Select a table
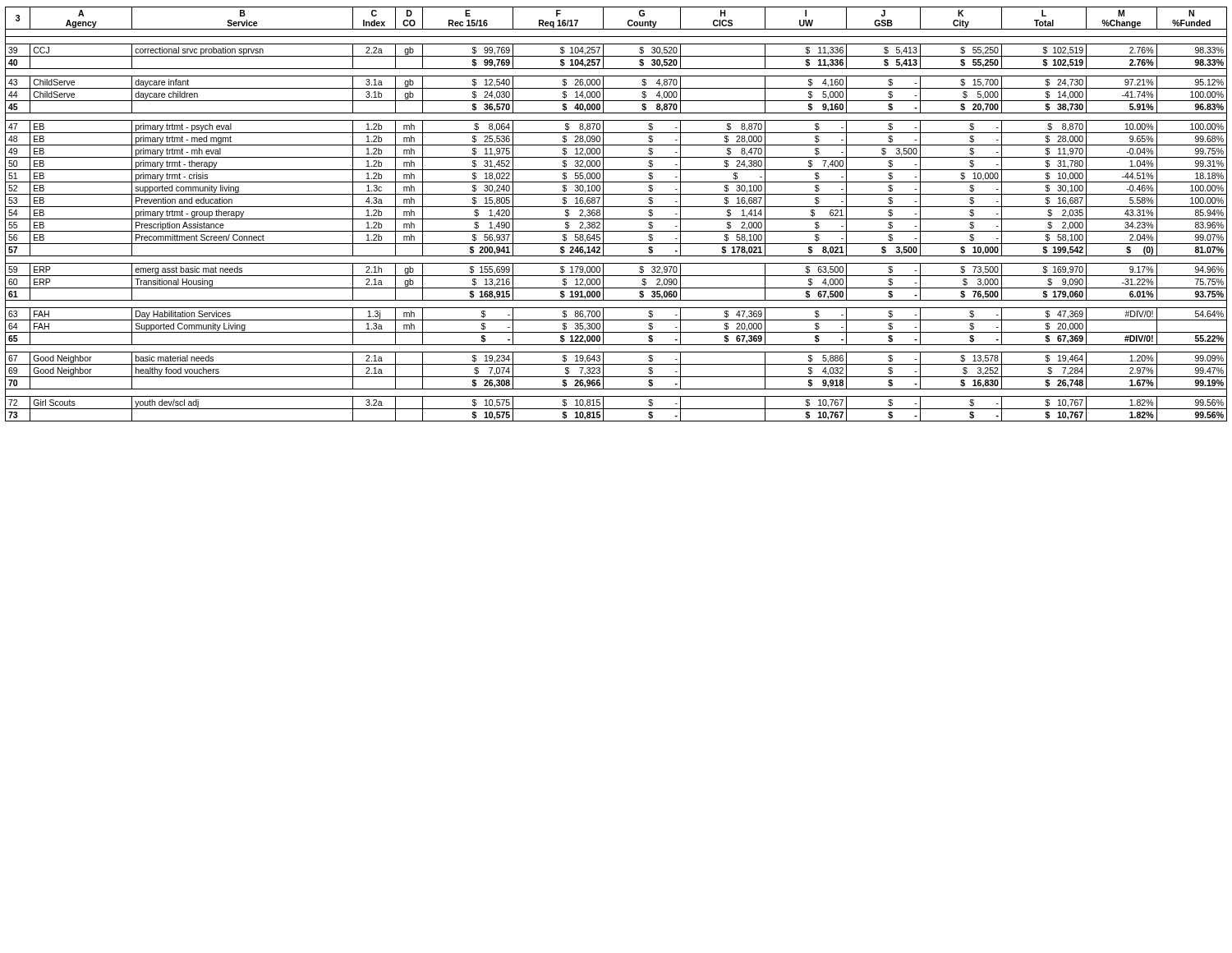The image size is (1232, 953). click(616, 214)
